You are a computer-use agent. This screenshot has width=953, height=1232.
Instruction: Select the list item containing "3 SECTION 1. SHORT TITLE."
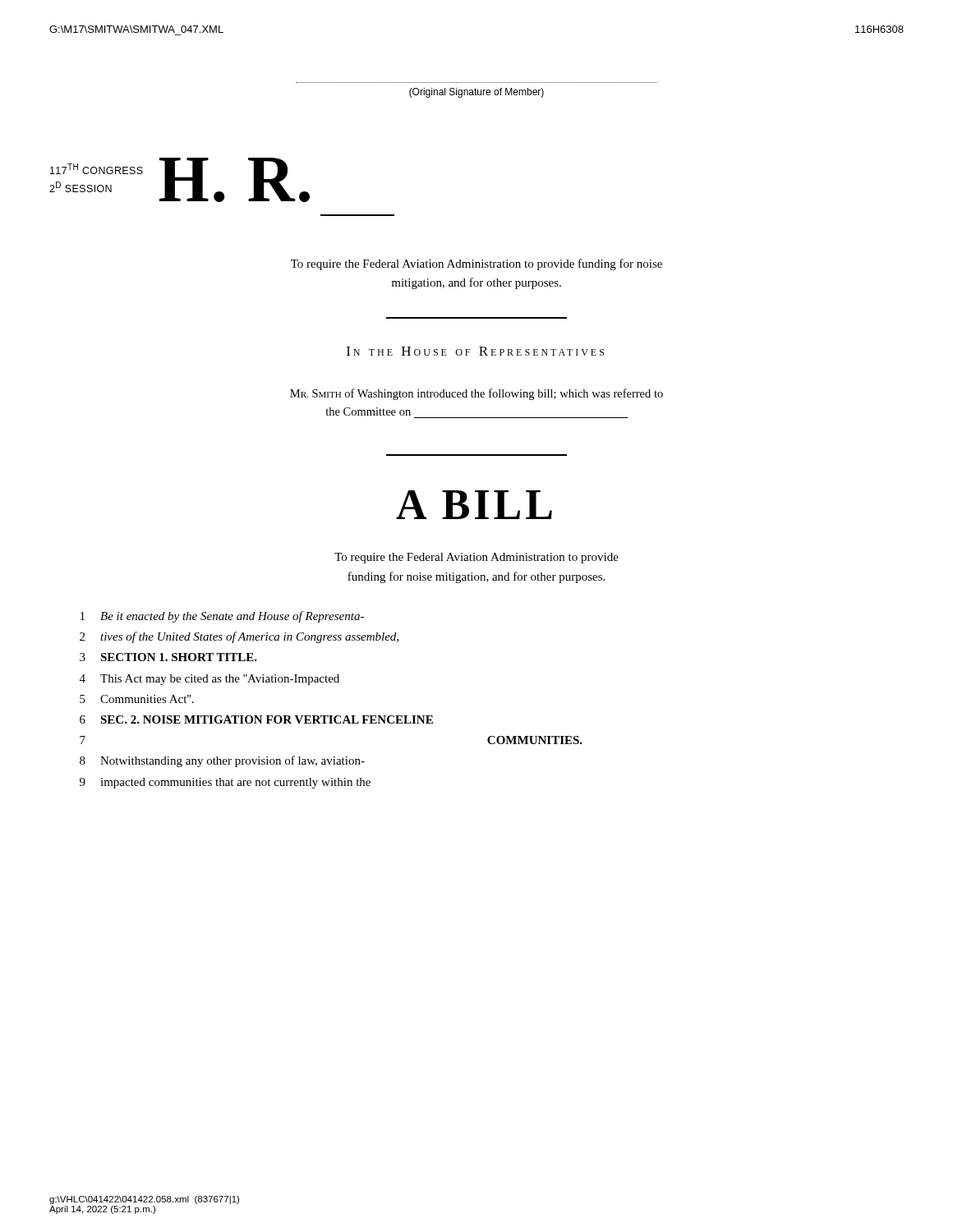coord(168,657)
